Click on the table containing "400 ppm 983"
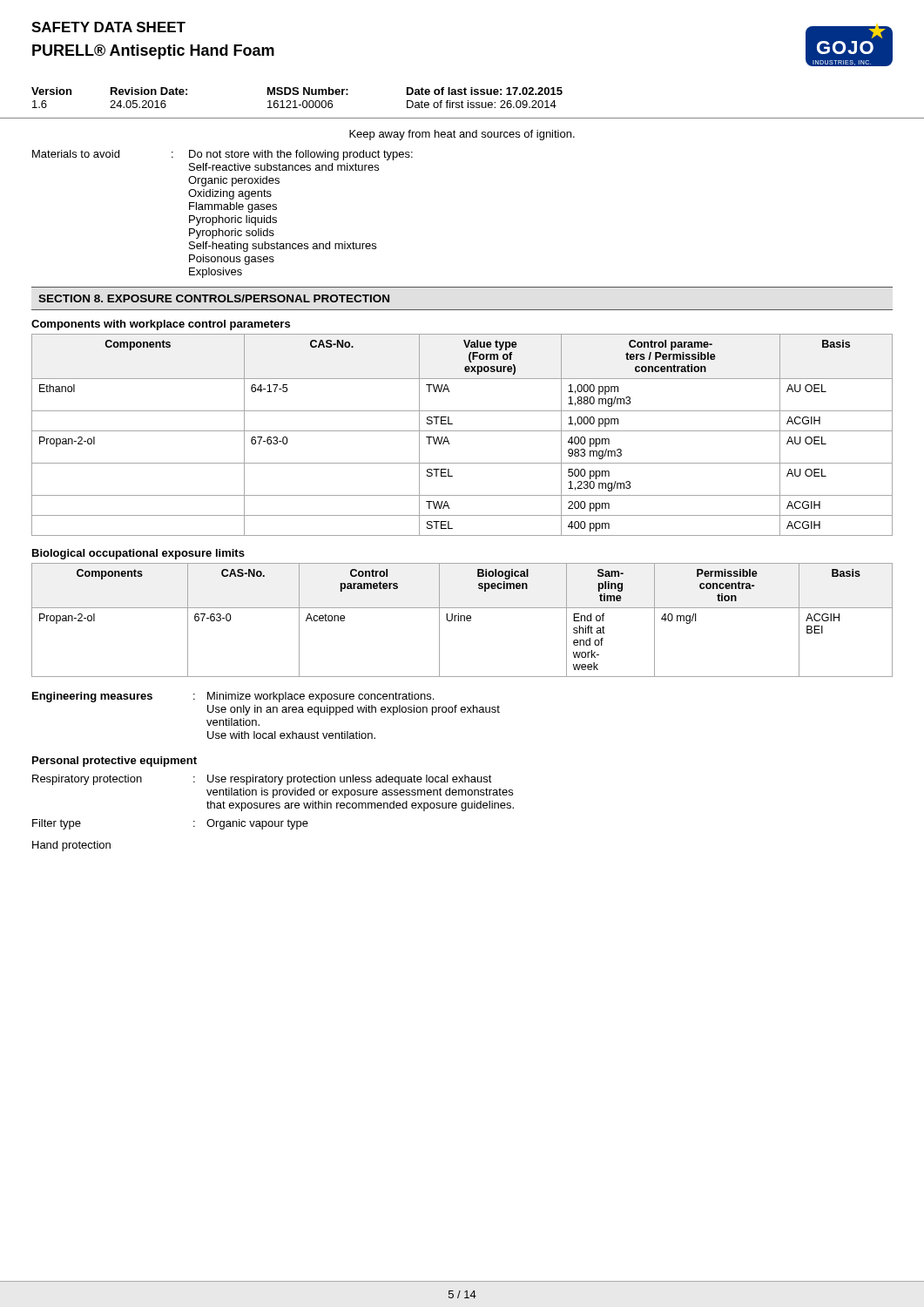Screen dimensions: 1307x924 click(462, 435)
